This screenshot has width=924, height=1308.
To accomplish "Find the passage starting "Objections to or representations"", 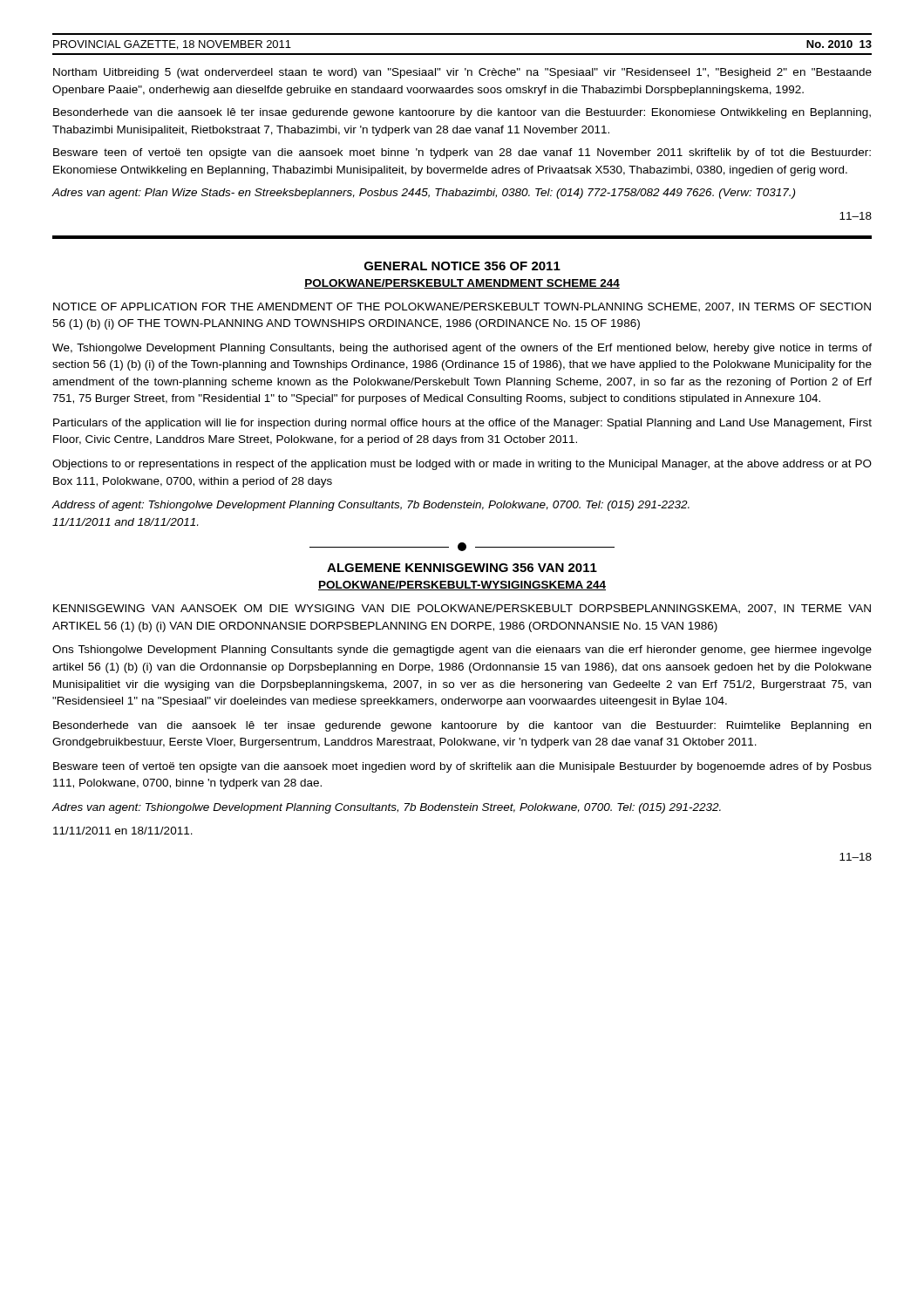I will tap(462, 472).
